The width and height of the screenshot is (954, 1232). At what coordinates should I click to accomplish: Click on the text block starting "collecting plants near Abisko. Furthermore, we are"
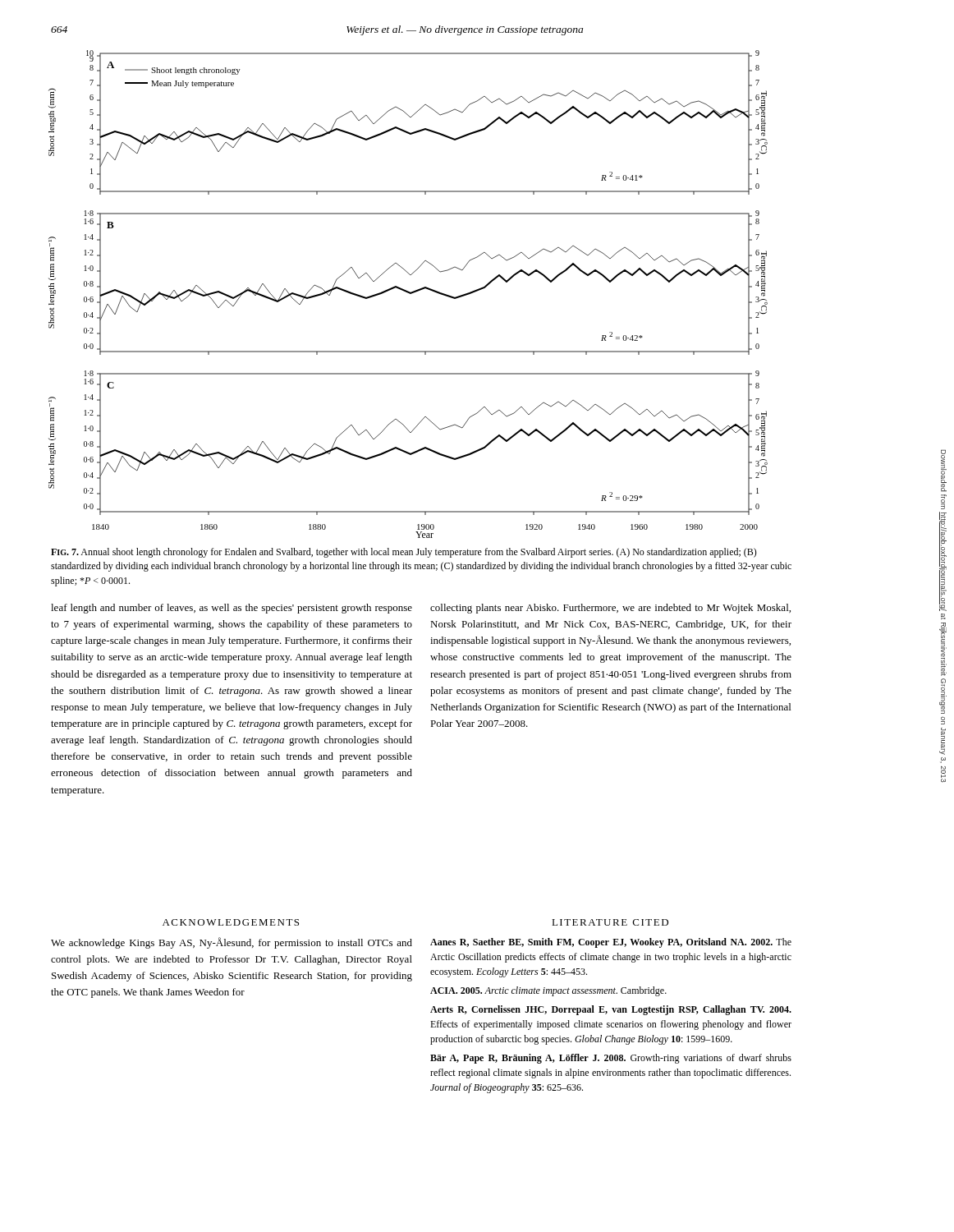[611, 665]
